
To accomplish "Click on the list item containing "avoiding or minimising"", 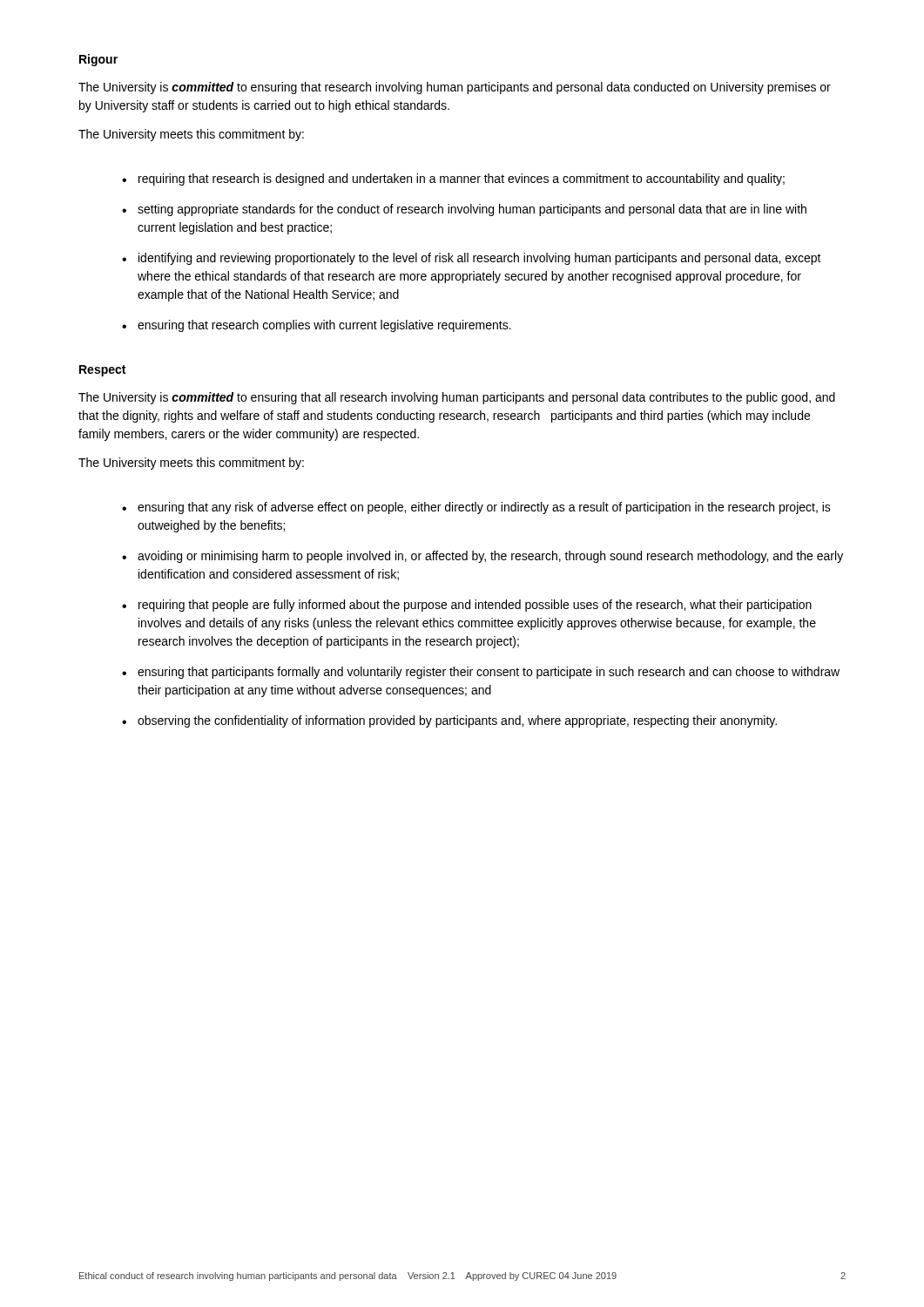I will click(490, 565).
